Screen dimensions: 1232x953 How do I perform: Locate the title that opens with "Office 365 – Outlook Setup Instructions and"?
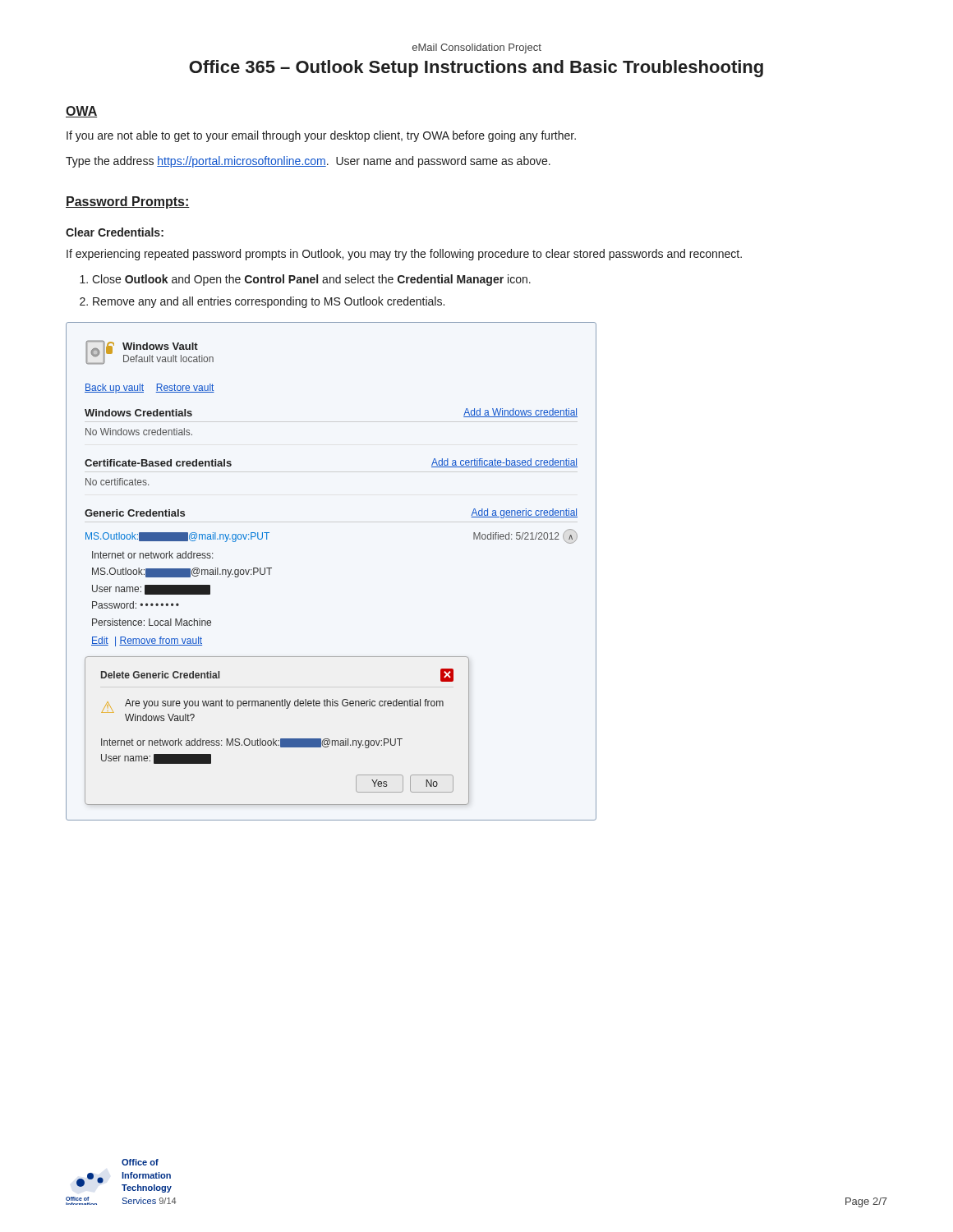(x=476, y=67)
